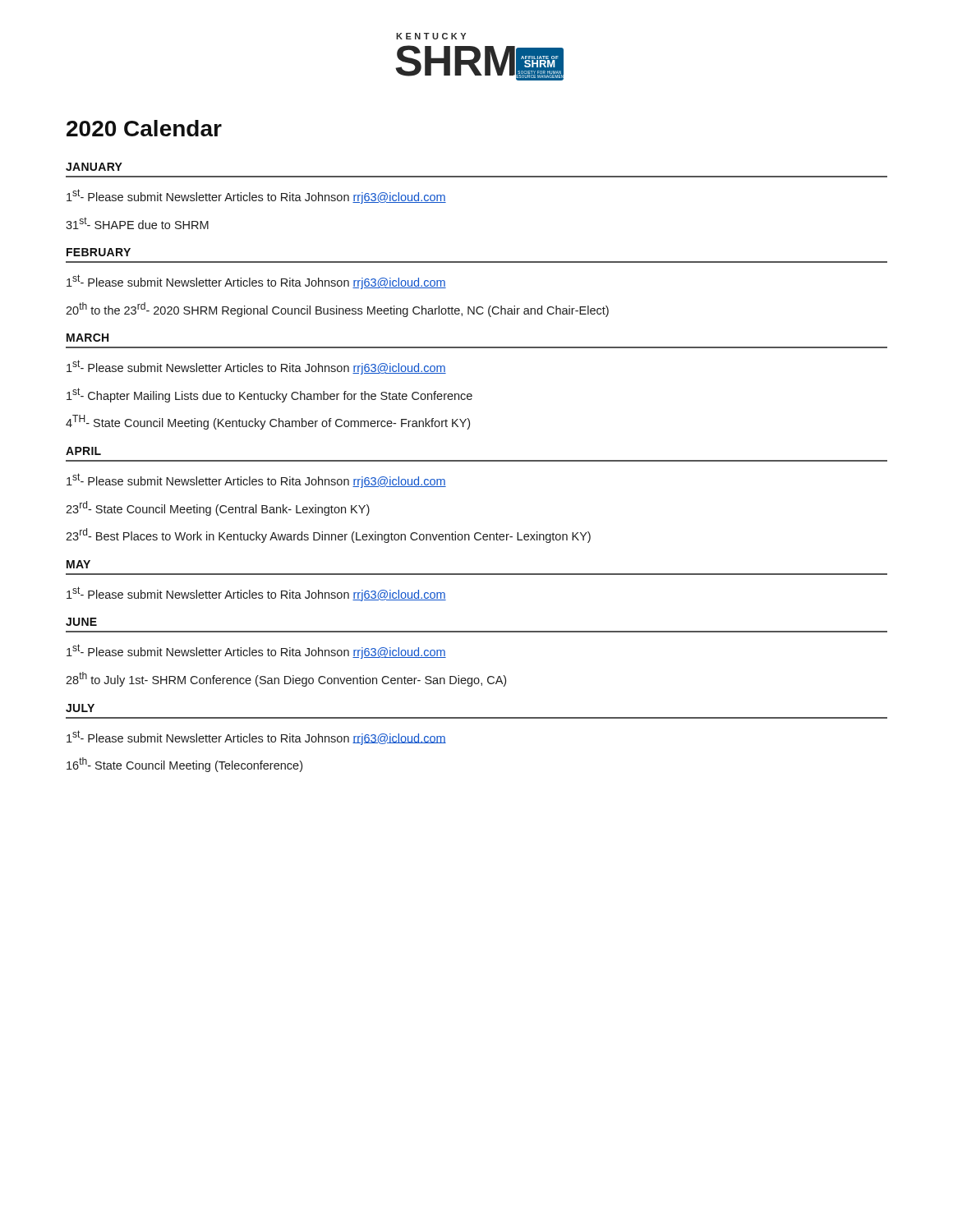The width and height of the screenshot is (953, 1232).
Task: Select the passage starting "23rd- State Council Meeting (Central Bank- Lexington"
Action: point(218,507)
